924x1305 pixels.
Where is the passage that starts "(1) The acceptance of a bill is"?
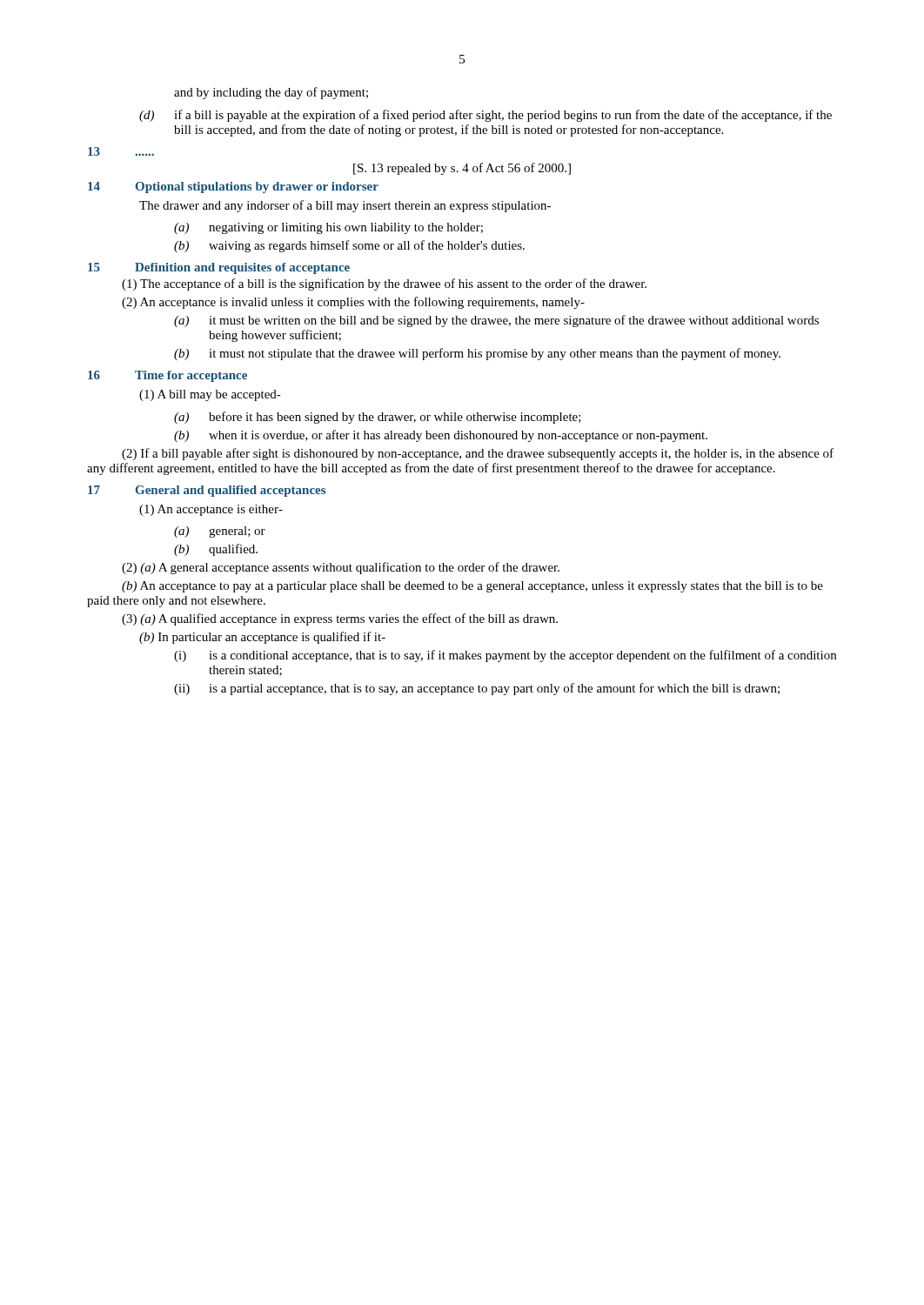point(385,284)
